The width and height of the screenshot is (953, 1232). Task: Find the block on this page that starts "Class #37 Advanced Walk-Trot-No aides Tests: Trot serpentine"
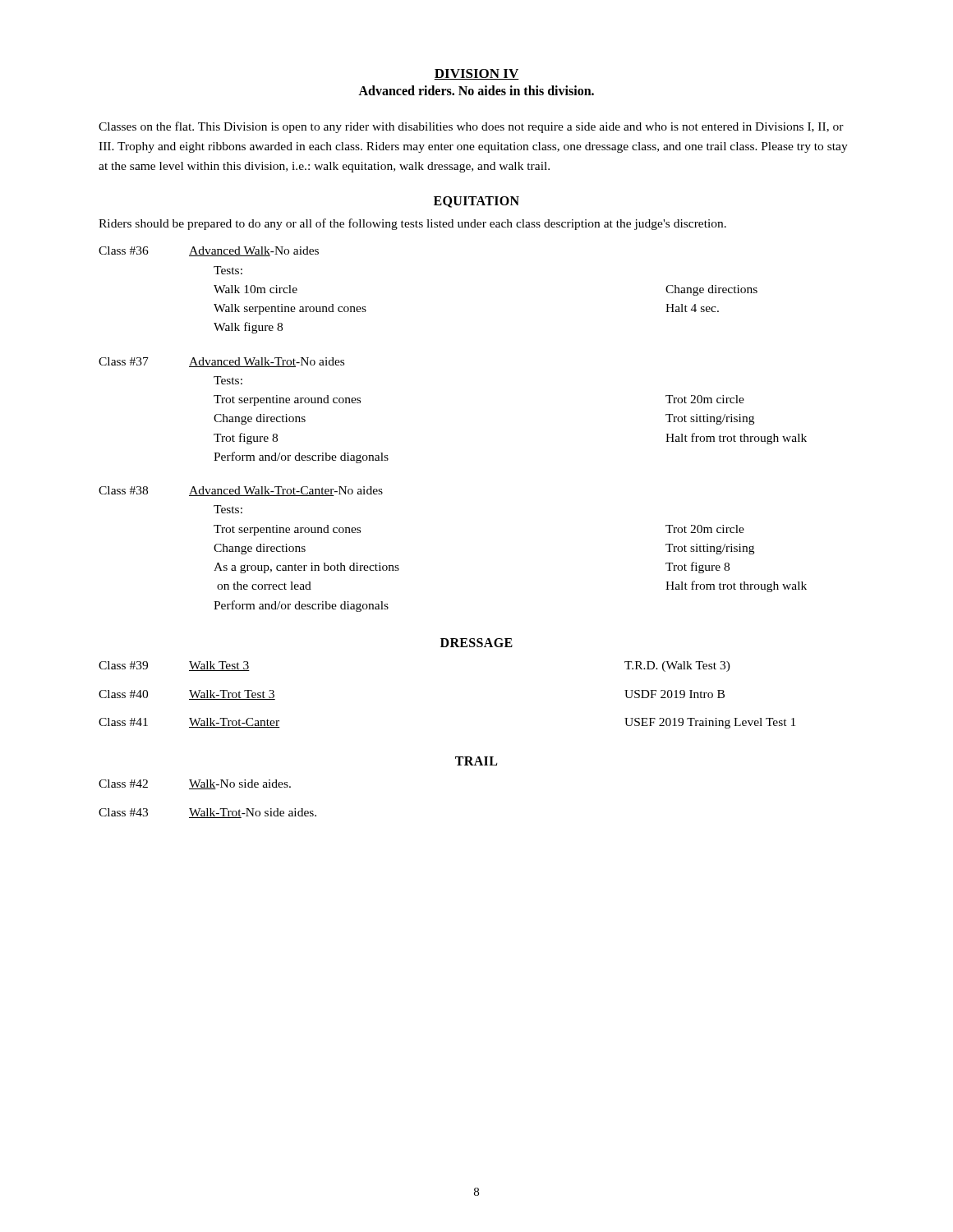pyautogui.click(x=221, y=362)
